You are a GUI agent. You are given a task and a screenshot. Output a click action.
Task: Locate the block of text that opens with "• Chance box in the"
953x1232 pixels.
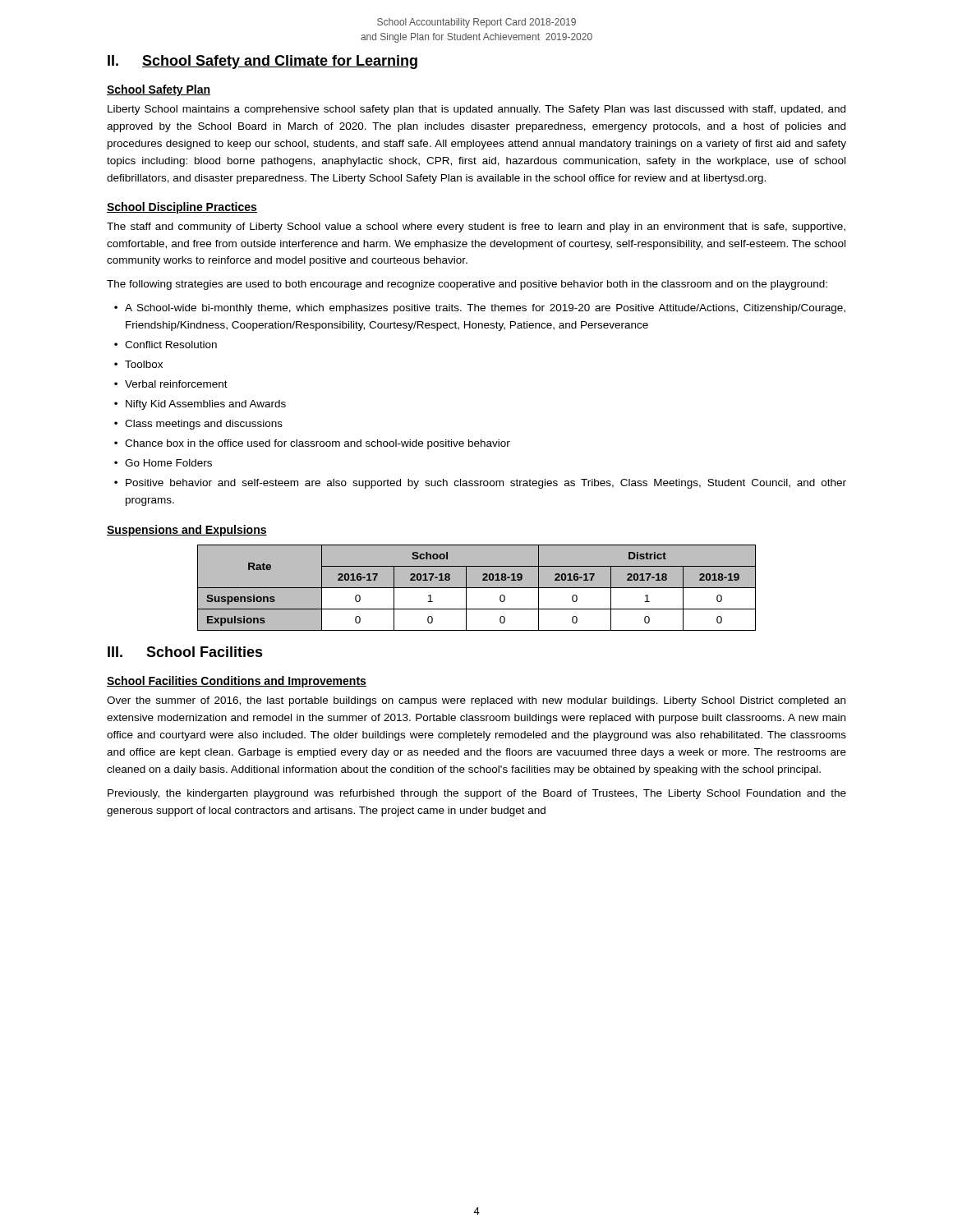(x=476, y=444)
